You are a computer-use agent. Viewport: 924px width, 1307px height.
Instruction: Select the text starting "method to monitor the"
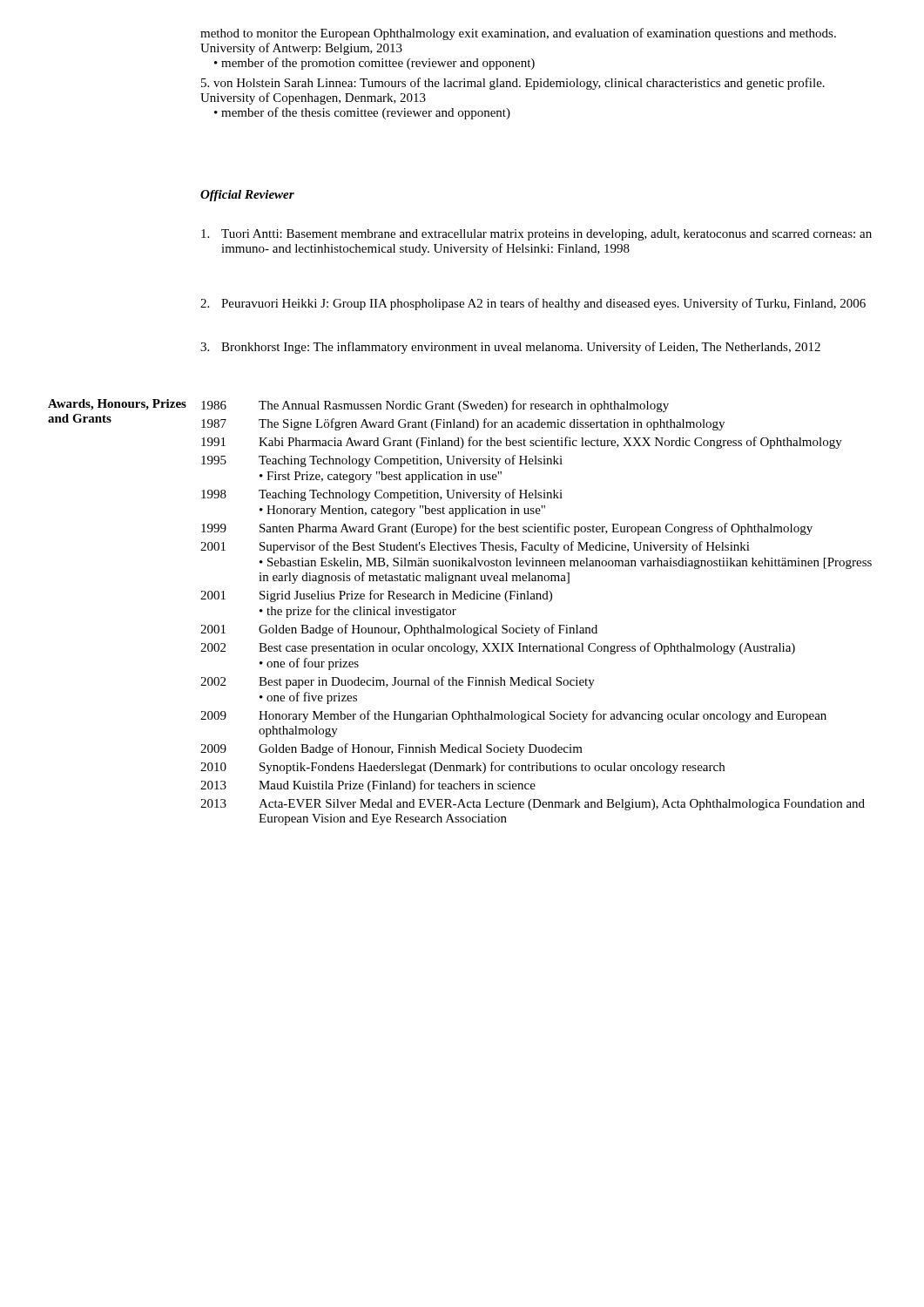[540, 73]
